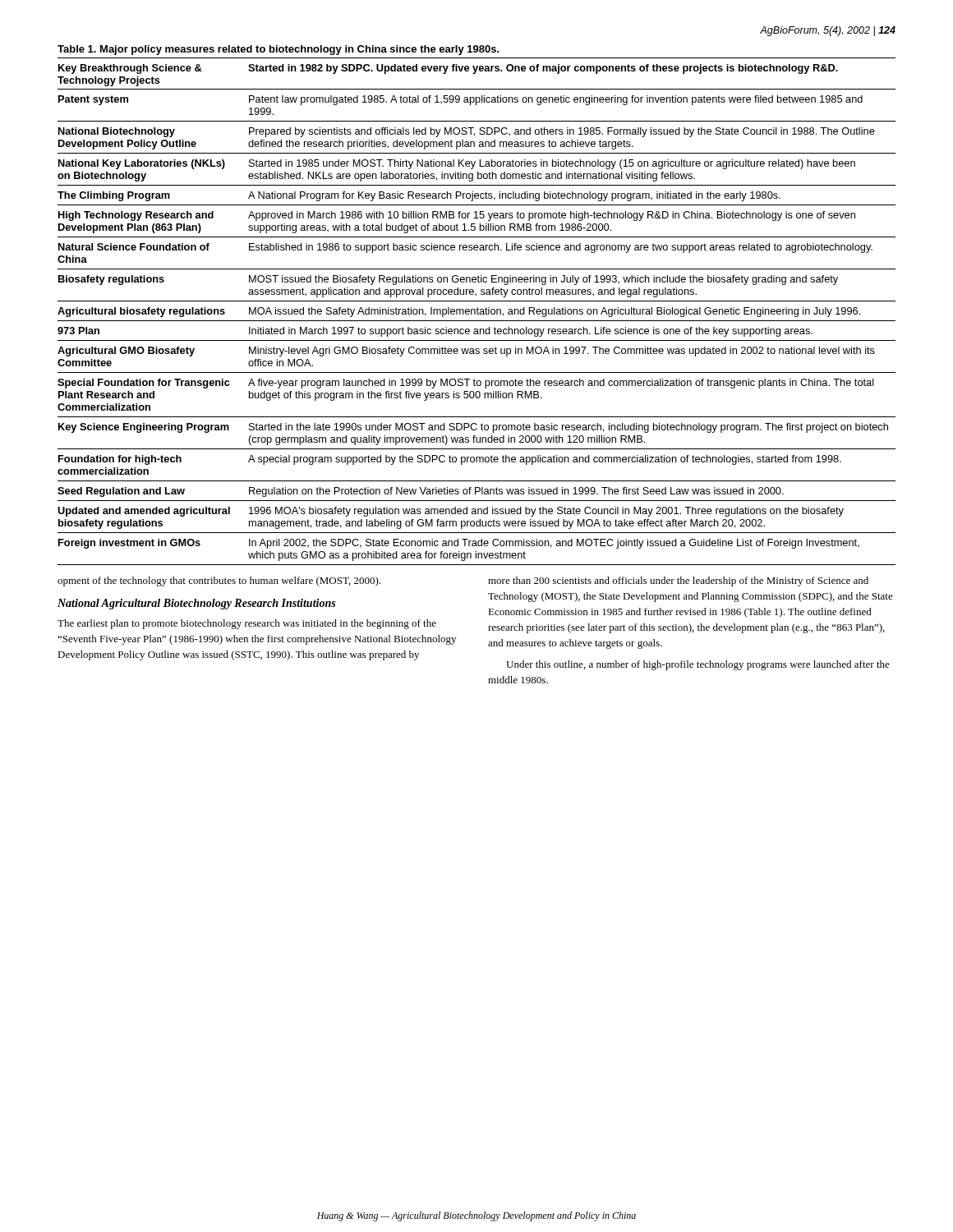
Task: Click a caption
Action: [x=278, y=49]
